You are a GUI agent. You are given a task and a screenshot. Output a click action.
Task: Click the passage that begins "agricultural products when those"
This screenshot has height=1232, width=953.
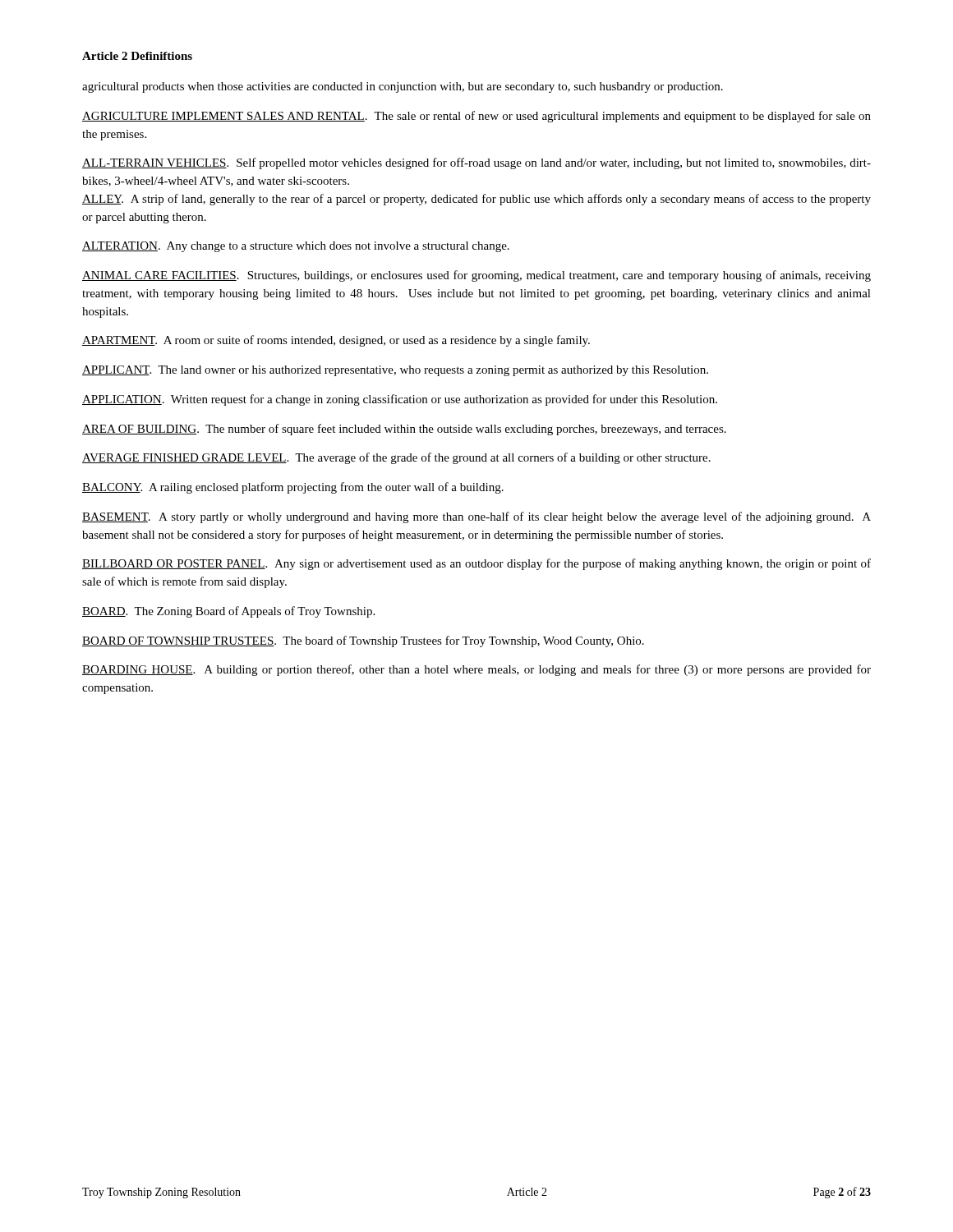(403, 86)
